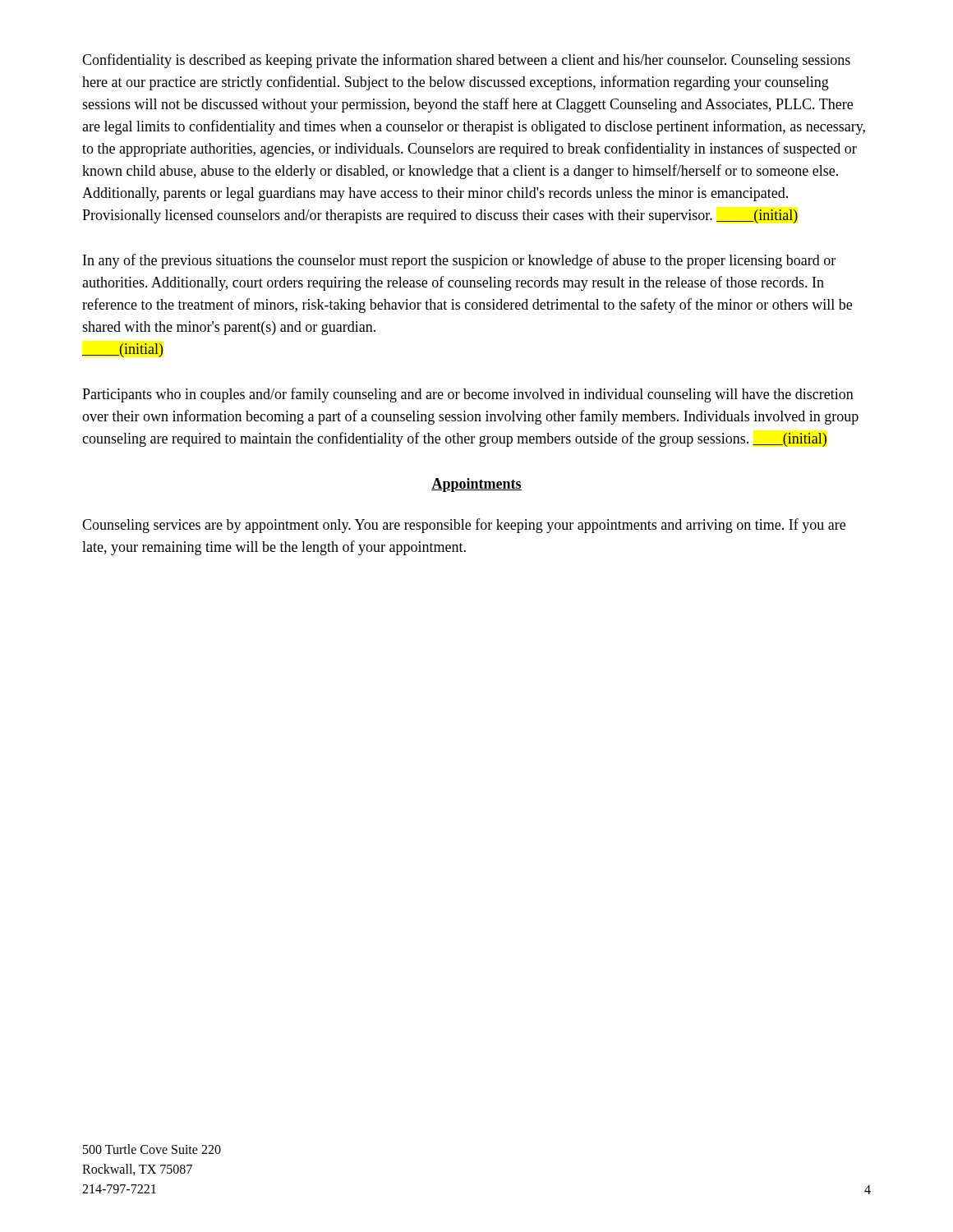953x1232 pixels.
Task: Click the passage that begins "In any of the previous situations the"
Action: click(467, 305)
